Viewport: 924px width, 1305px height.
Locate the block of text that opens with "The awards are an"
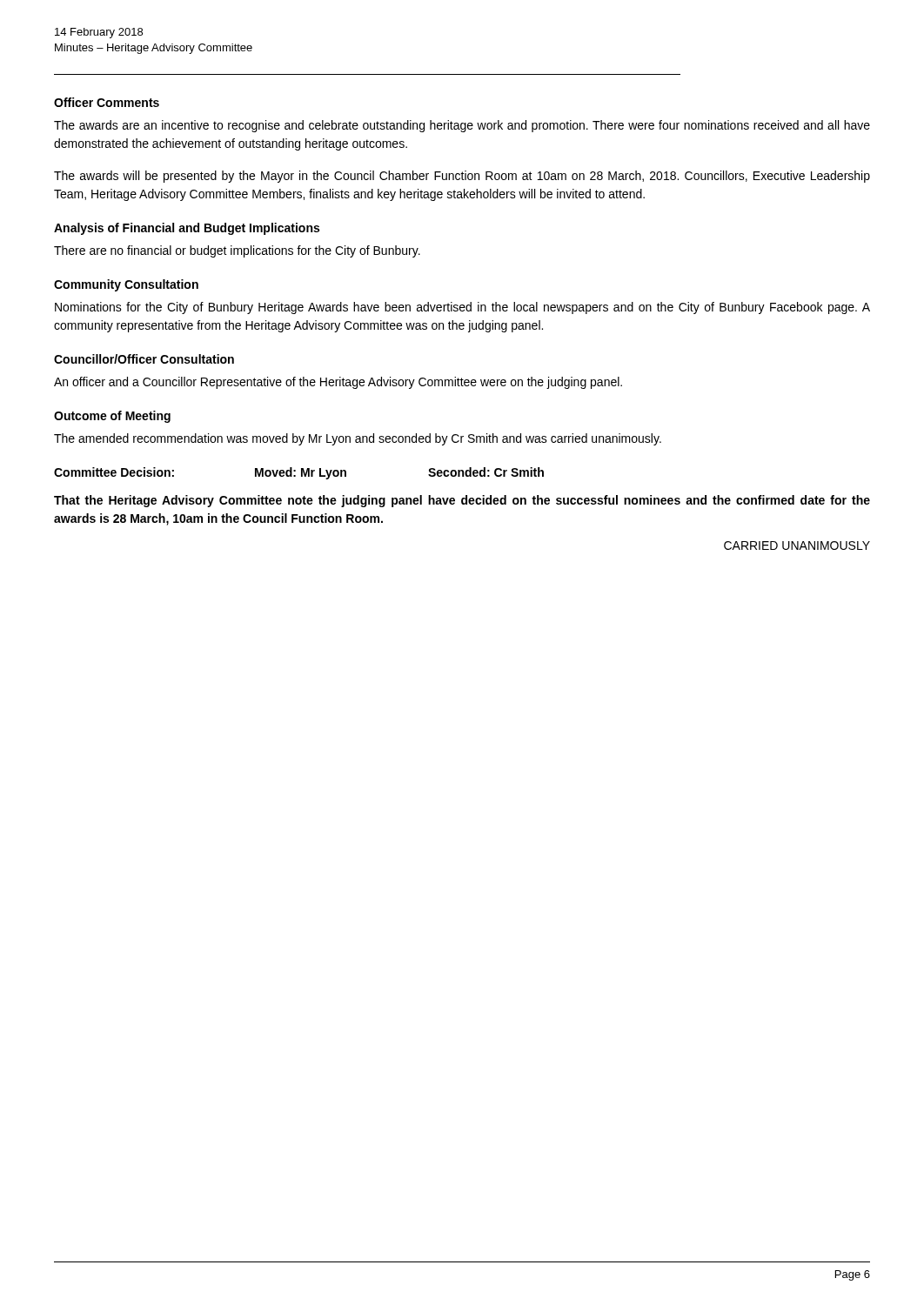[x=462, y=134]
